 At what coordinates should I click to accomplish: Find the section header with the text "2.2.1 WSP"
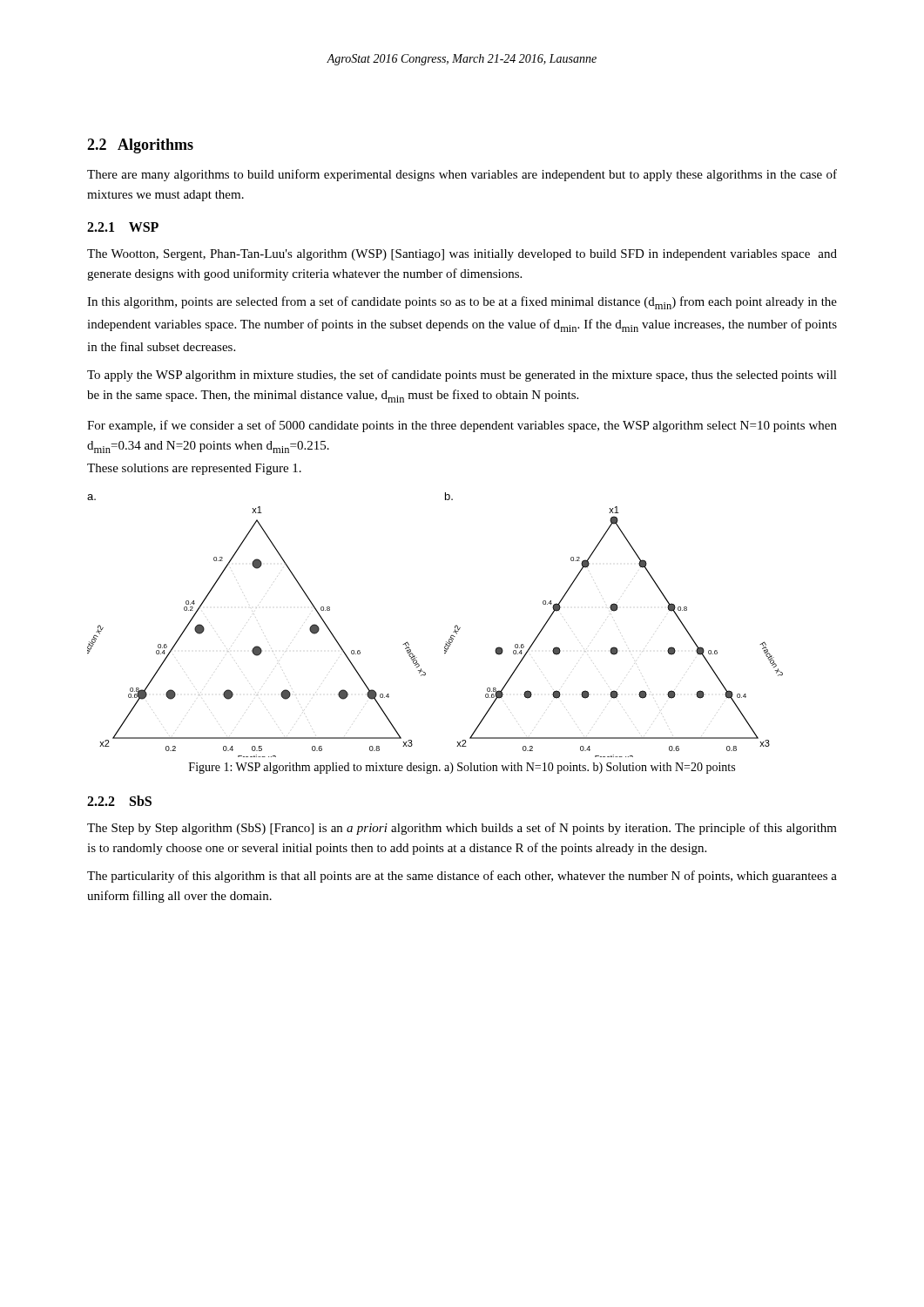[x=100, y=229]
